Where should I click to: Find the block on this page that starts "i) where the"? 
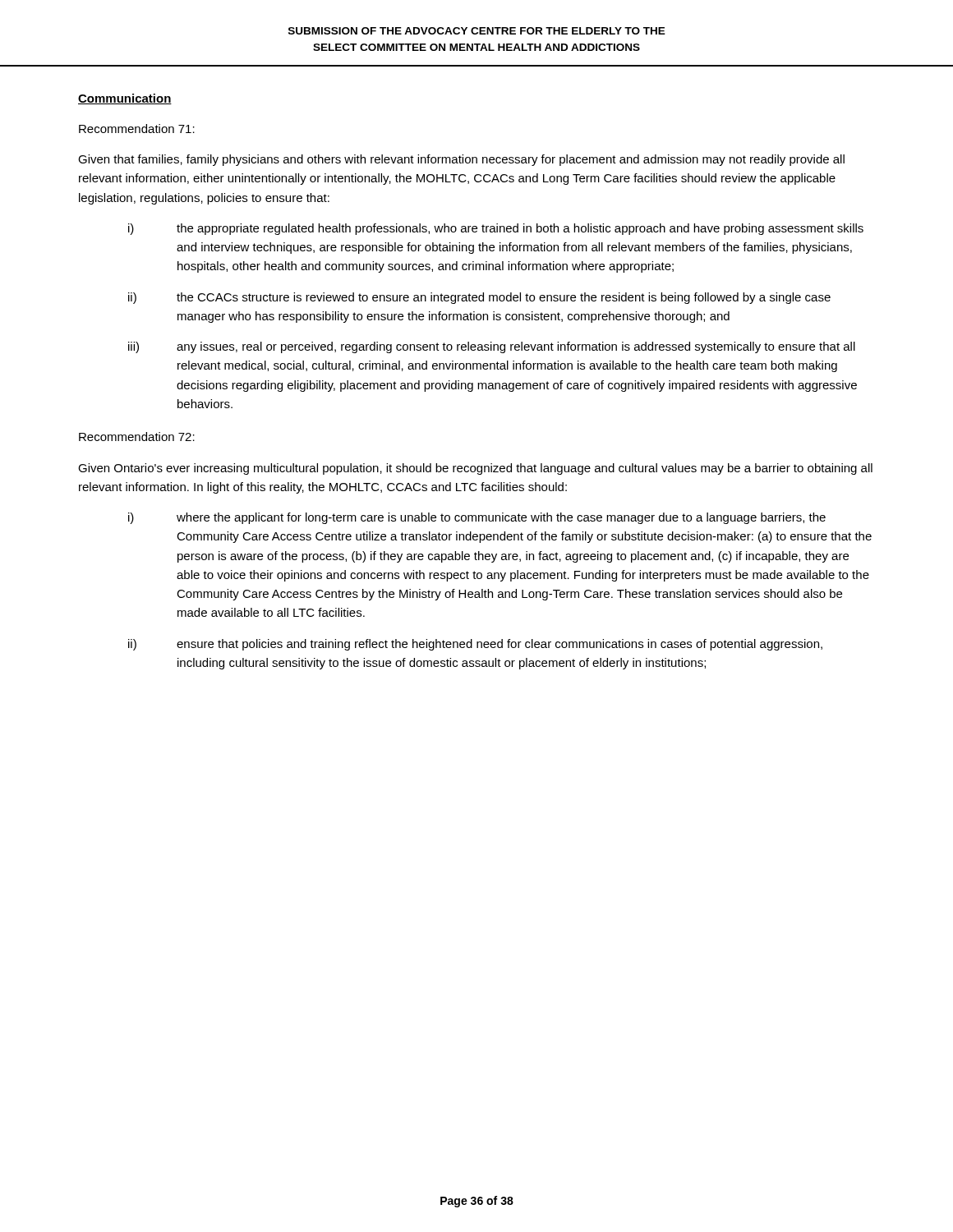point(501,565)
